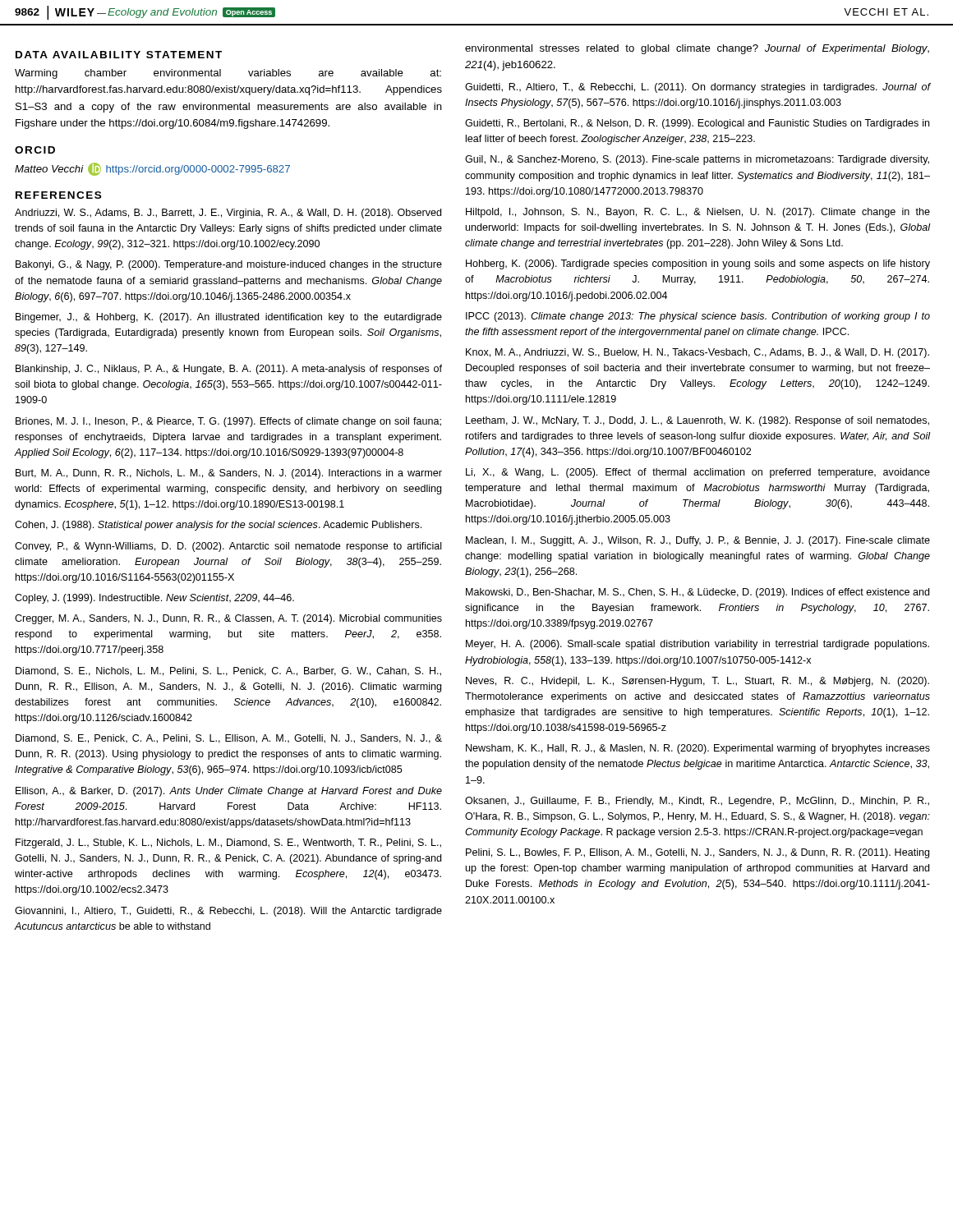Locate the passage starting "Oksanen, J., Guillaume, F. B., Friendly, M., Kindt,"

pos(698,816)
